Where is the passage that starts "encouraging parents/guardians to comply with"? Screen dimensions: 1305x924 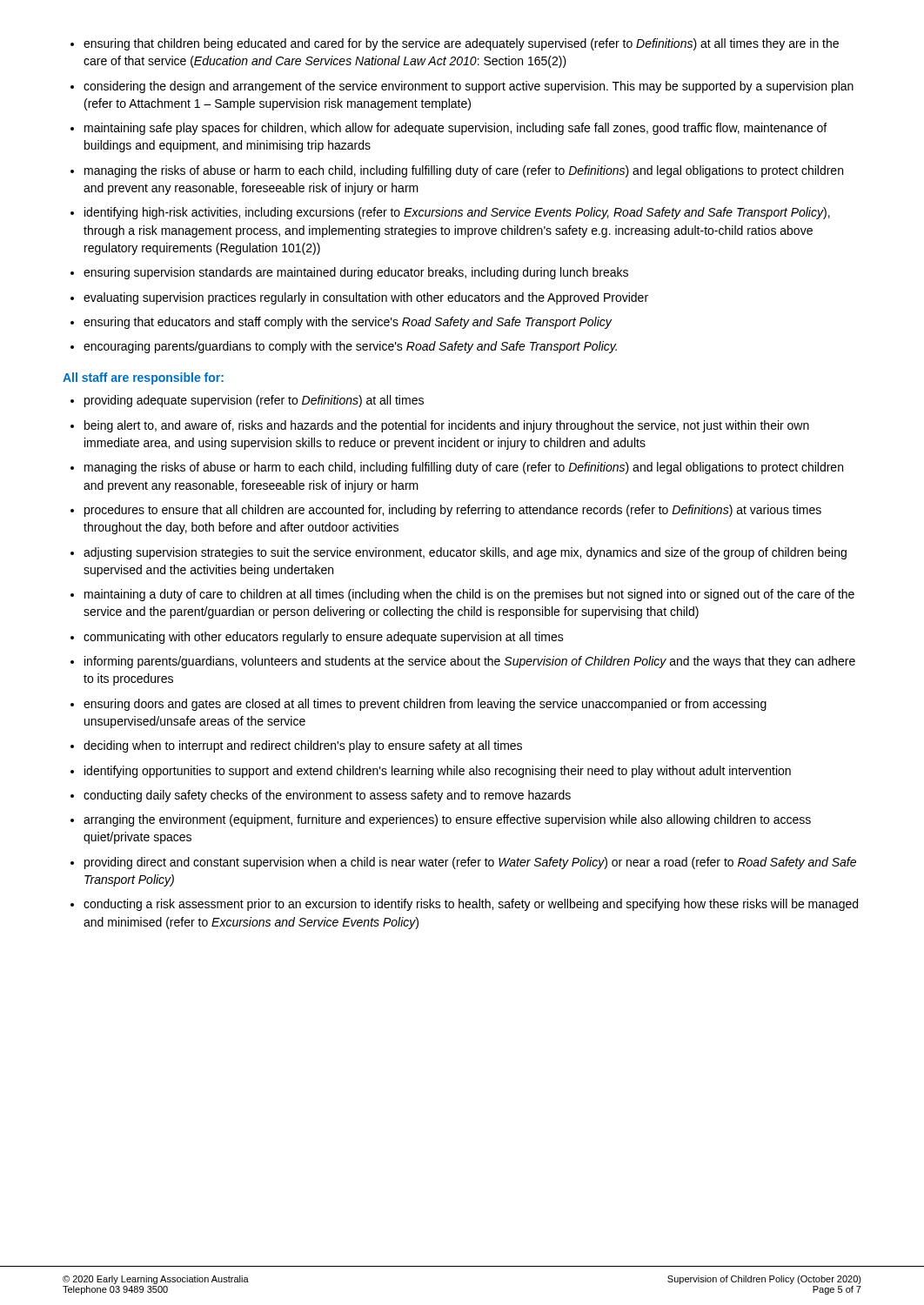[x=472, y=347]
